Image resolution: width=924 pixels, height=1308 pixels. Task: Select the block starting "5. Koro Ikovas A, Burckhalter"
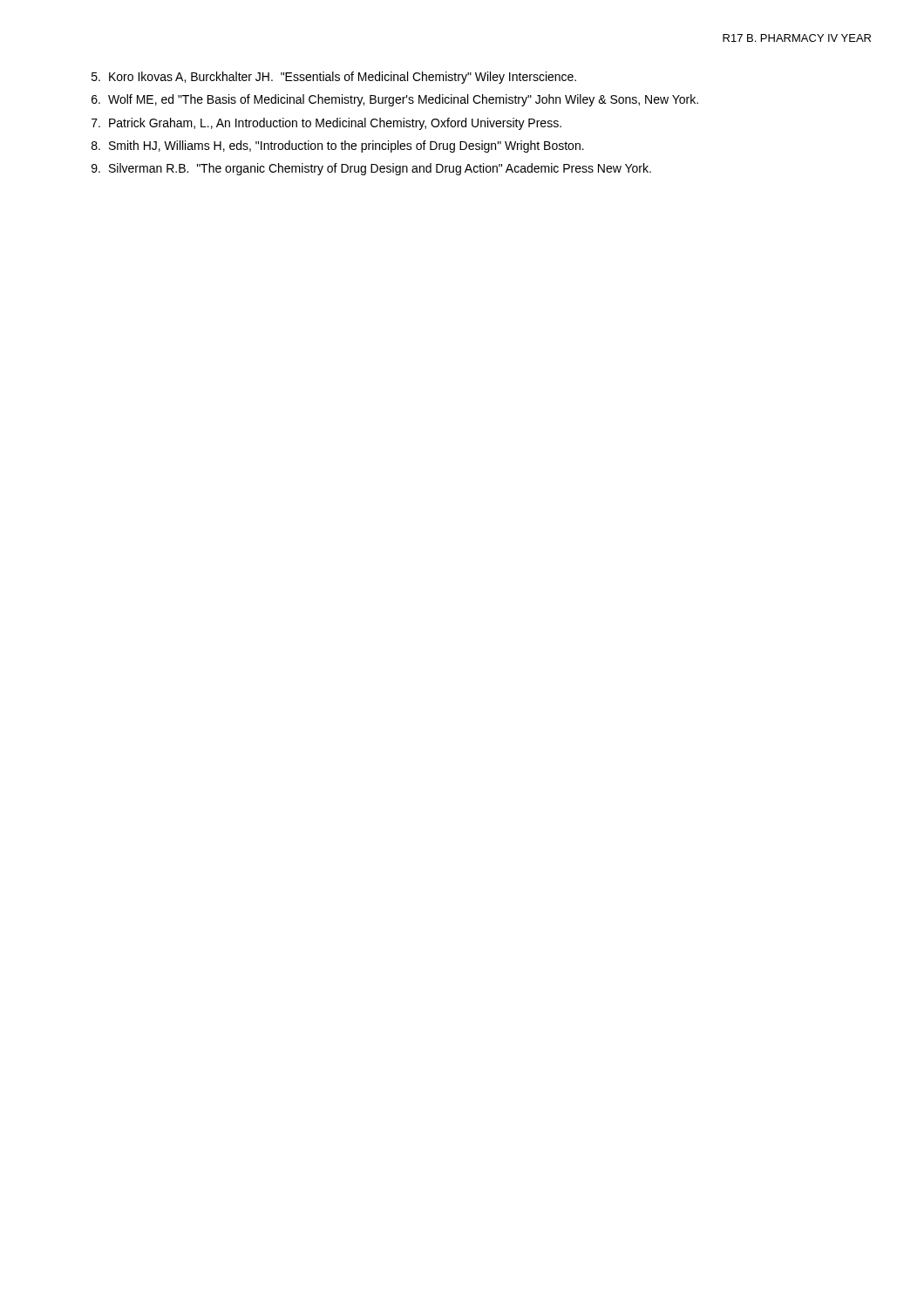(x=462, y=77)
